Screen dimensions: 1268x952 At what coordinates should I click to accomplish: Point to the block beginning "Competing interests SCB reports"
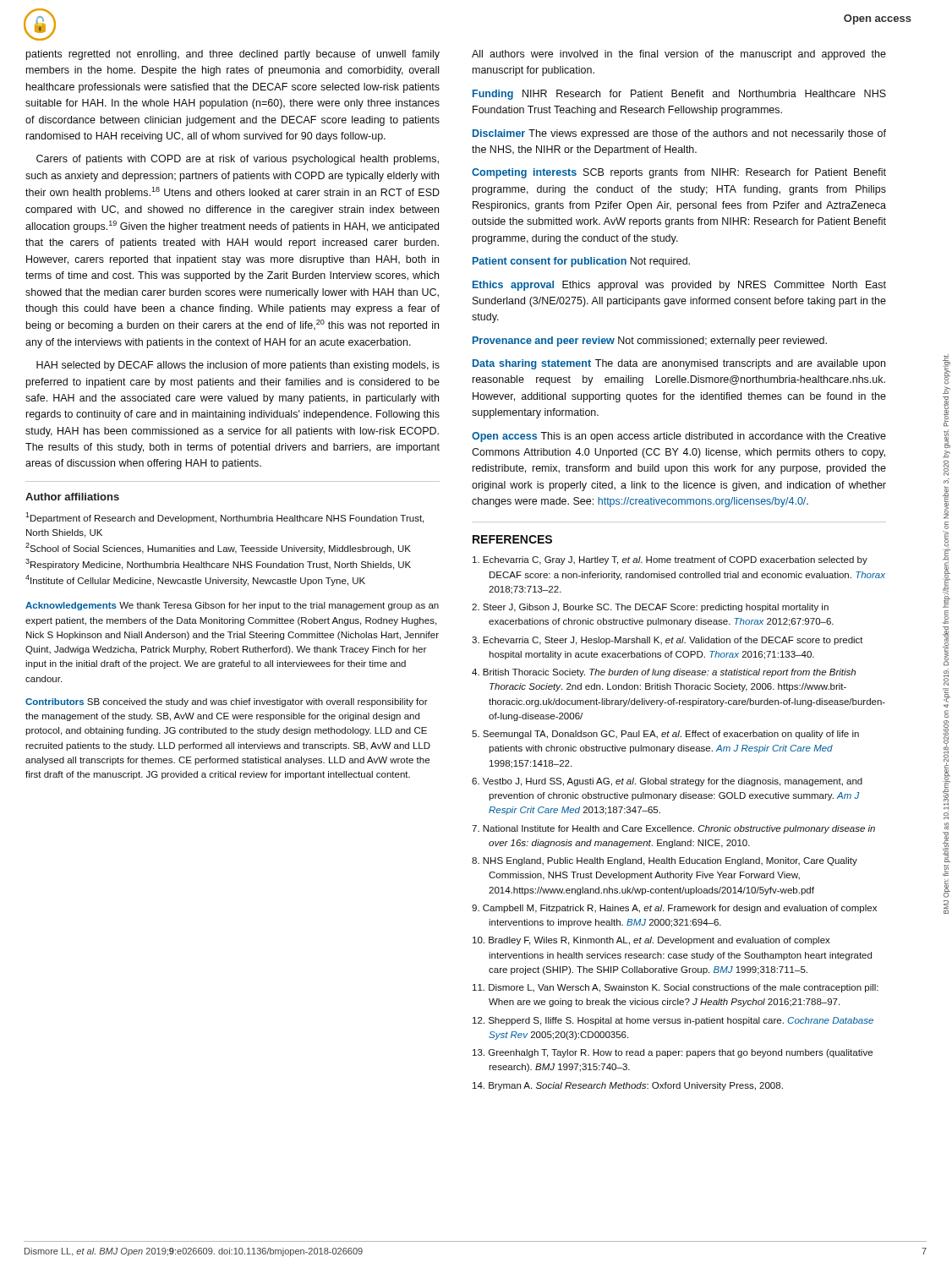pyautogui.click(x=679, y=206)
